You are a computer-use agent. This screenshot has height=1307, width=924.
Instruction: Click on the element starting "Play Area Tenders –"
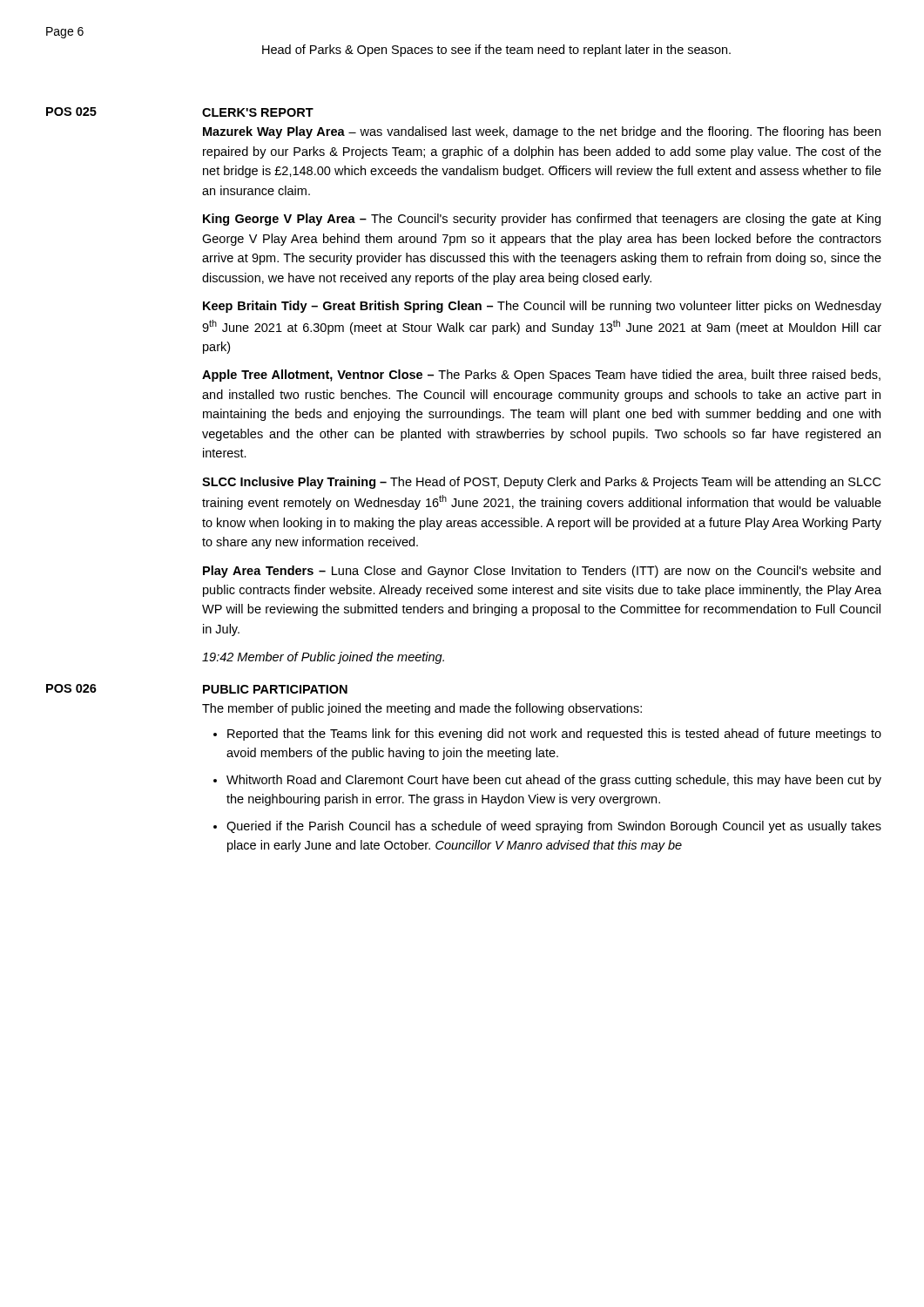coord(542,600)
